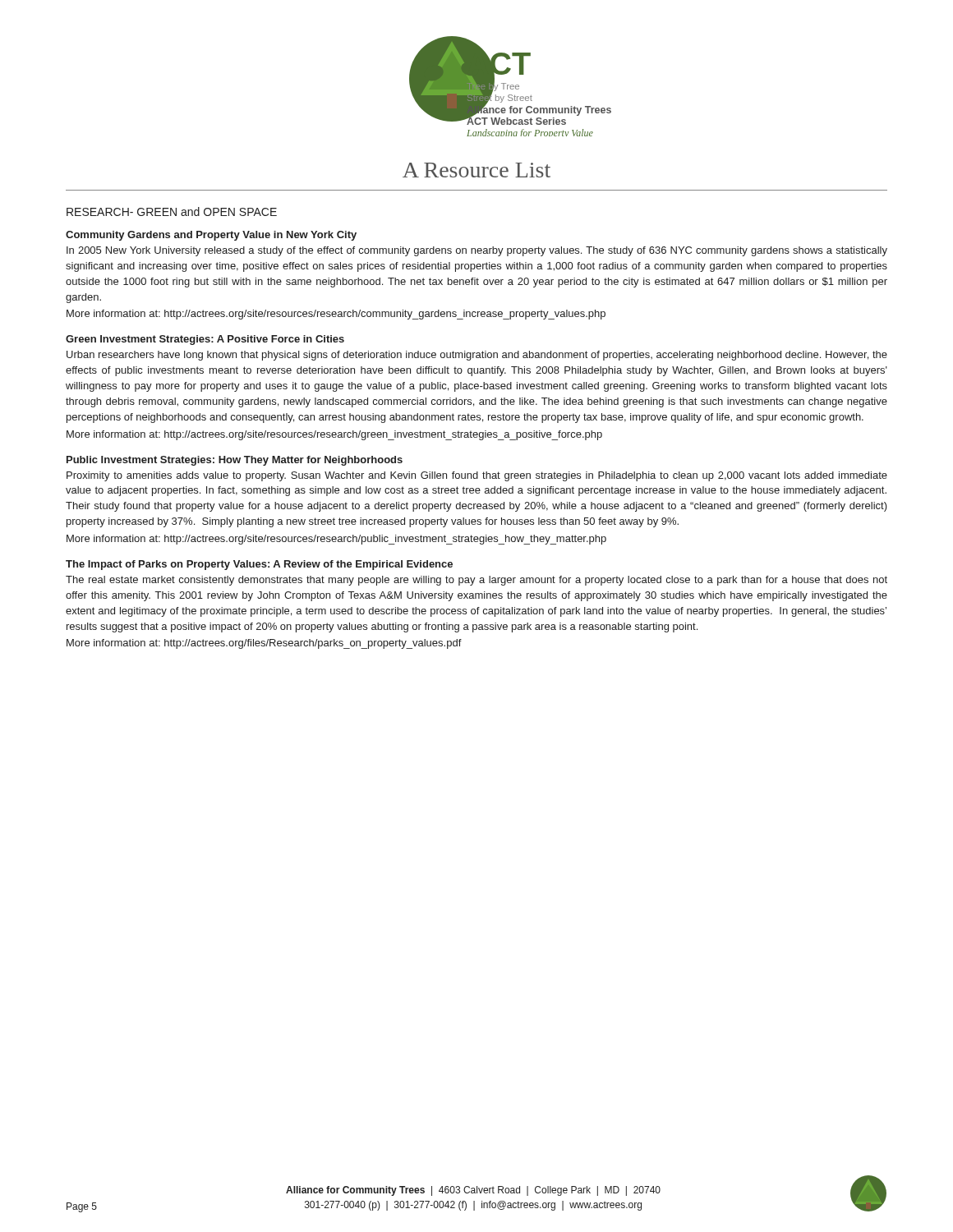
Task: Click on the text starting "More information at: http://actrees.org/site/resources/research/community_gardens_increase_property_values.php"
Action: (336, 314)
